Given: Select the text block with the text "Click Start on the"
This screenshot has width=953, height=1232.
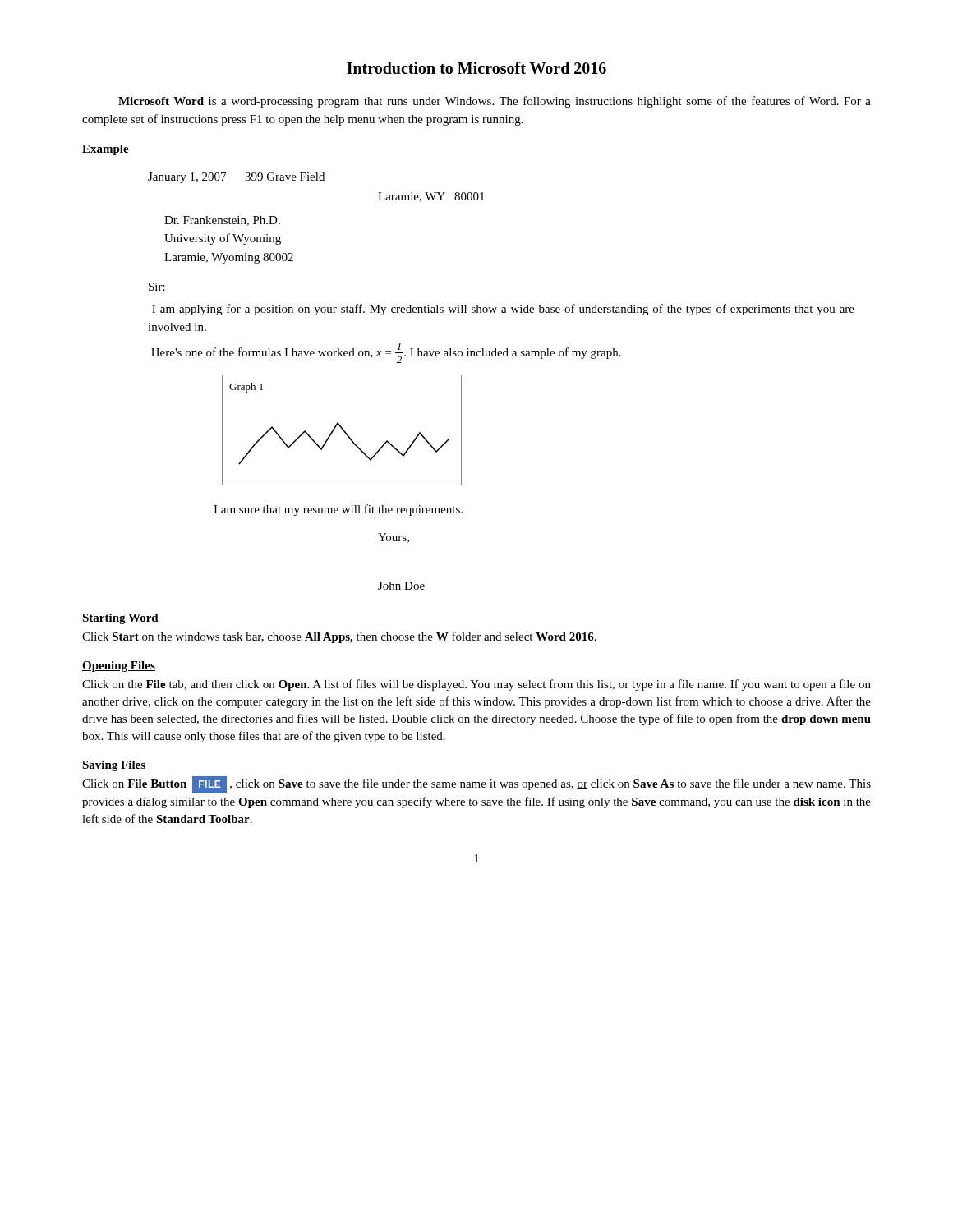Looking at the screenshot, I should coord(340,637).
